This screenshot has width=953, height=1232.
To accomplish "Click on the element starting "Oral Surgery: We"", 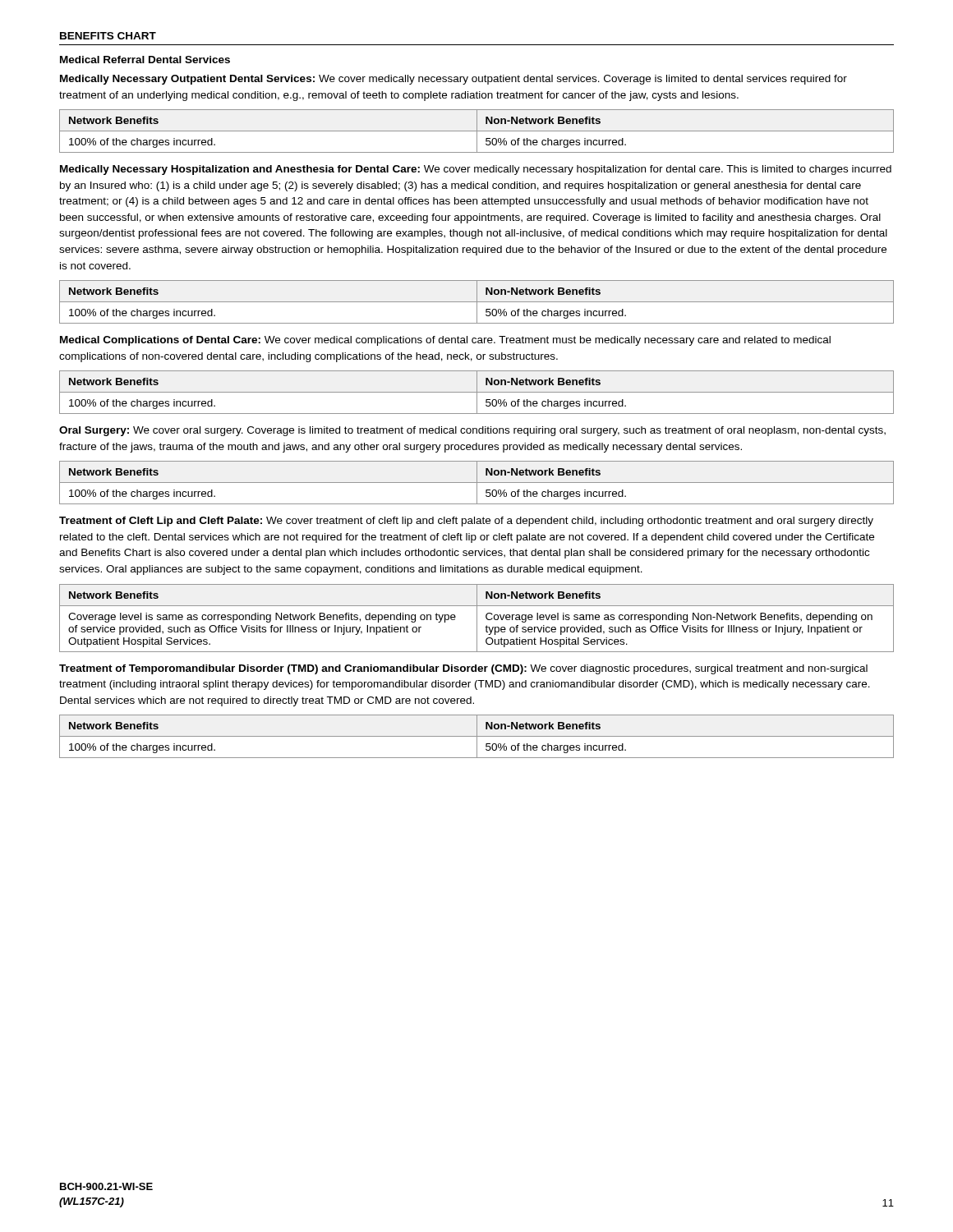I will (x=473, y=438).
